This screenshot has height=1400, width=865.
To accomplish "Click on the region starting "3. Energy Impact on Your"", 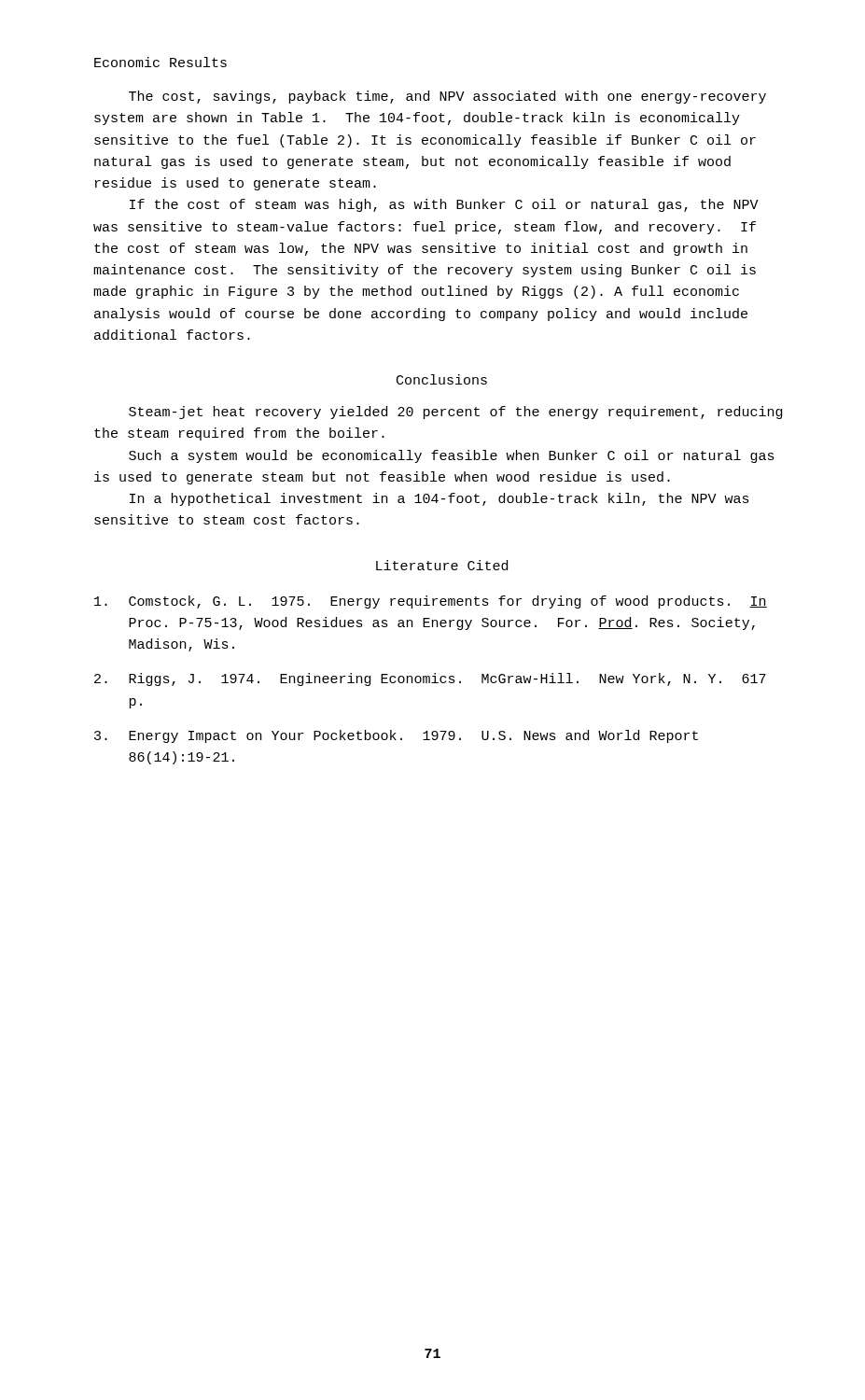I will tap(442, 748).
